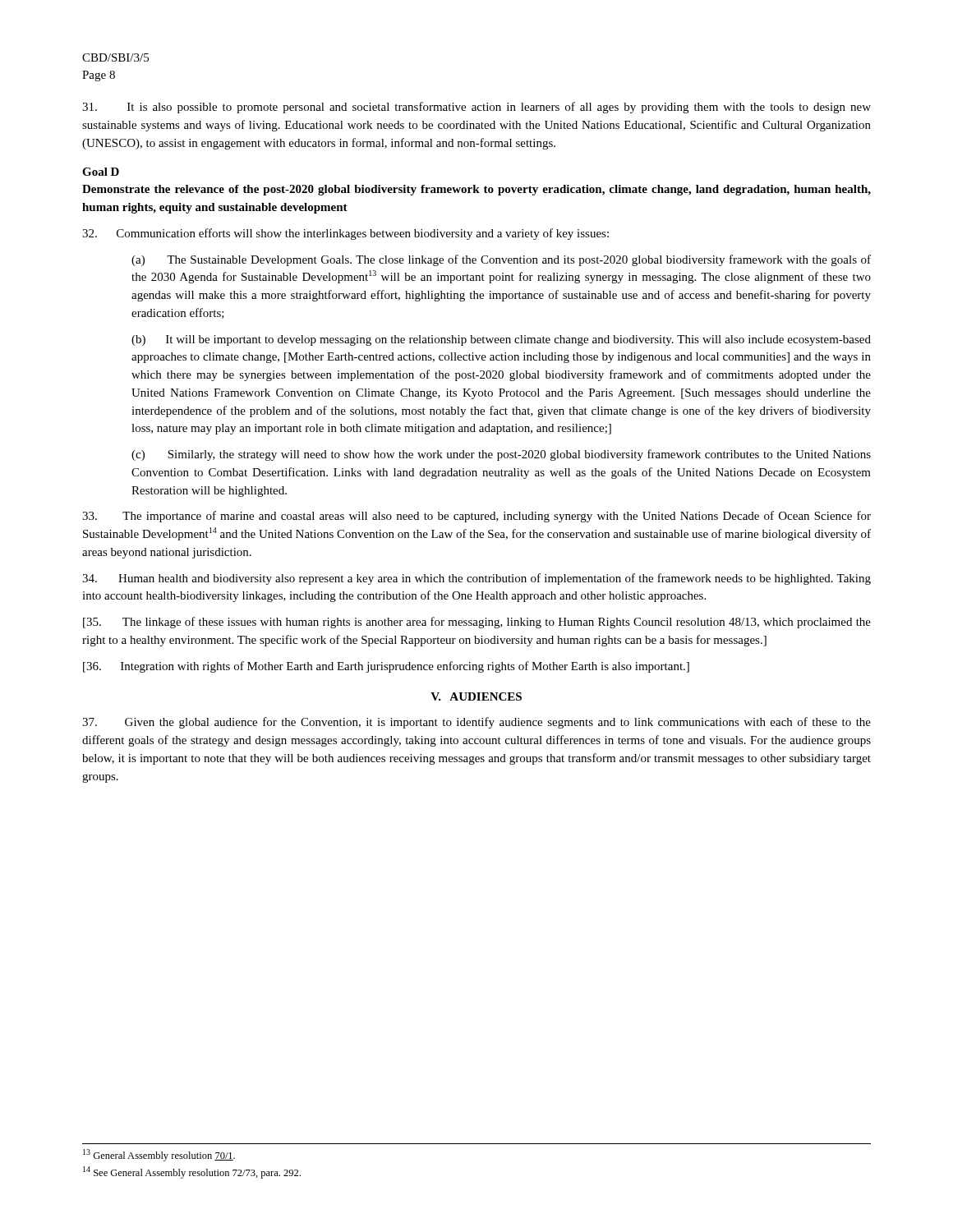Click on the region starting "[36. Integration with rights of"
The height and width of the screenshot is (1232, 953).
[x=476, y=666]
